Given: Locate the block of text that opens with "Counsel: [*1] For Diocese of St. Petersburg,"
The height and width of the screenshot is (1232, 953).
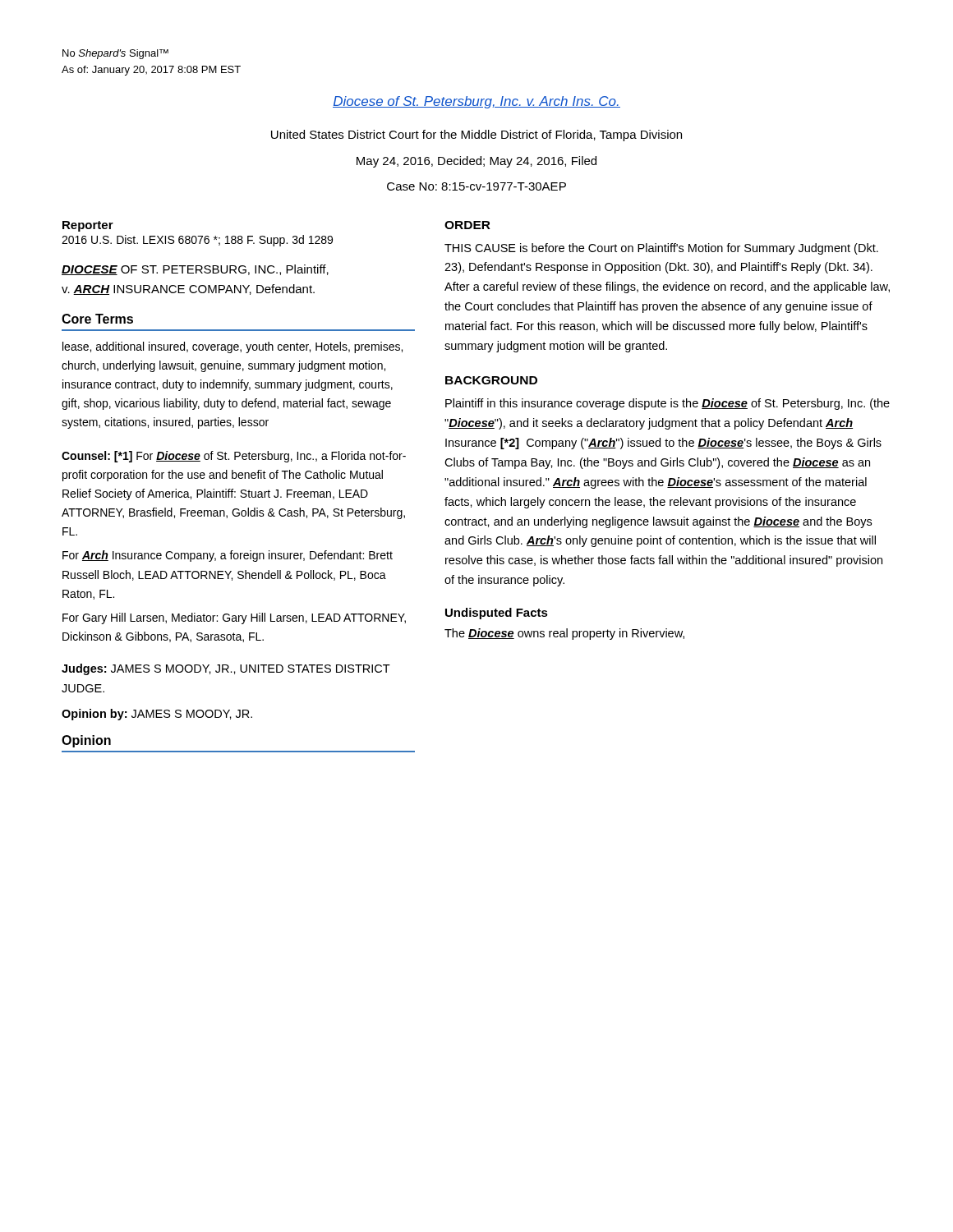Looking at the screenshot, I should pyautogui.click(x=234, y=494).
